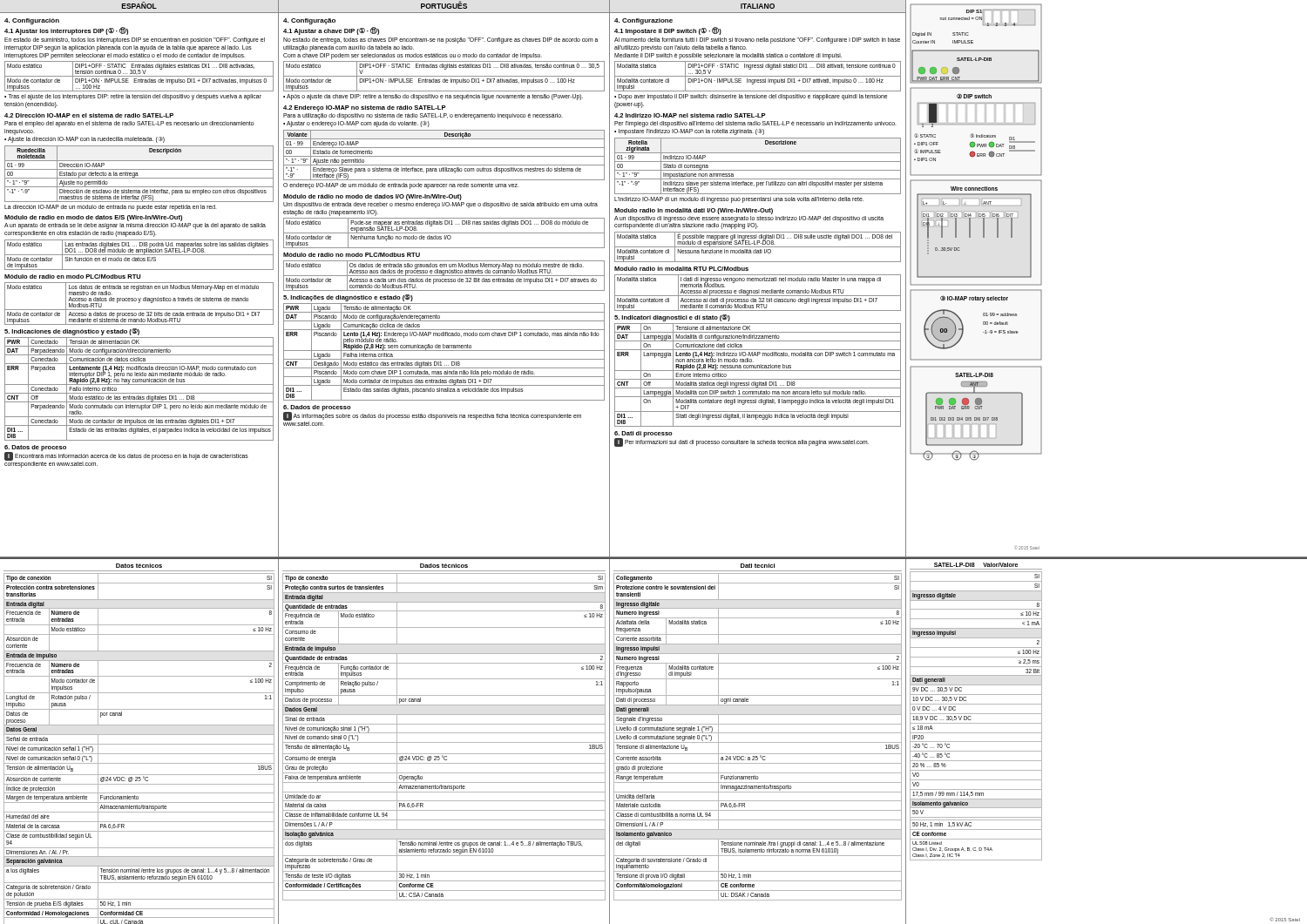Image resolution: width=1307 pixels, height=924 pixels.
Task: Find the table that mentions "Endereço IO-MAP"
Action: (x=444, y=155)
